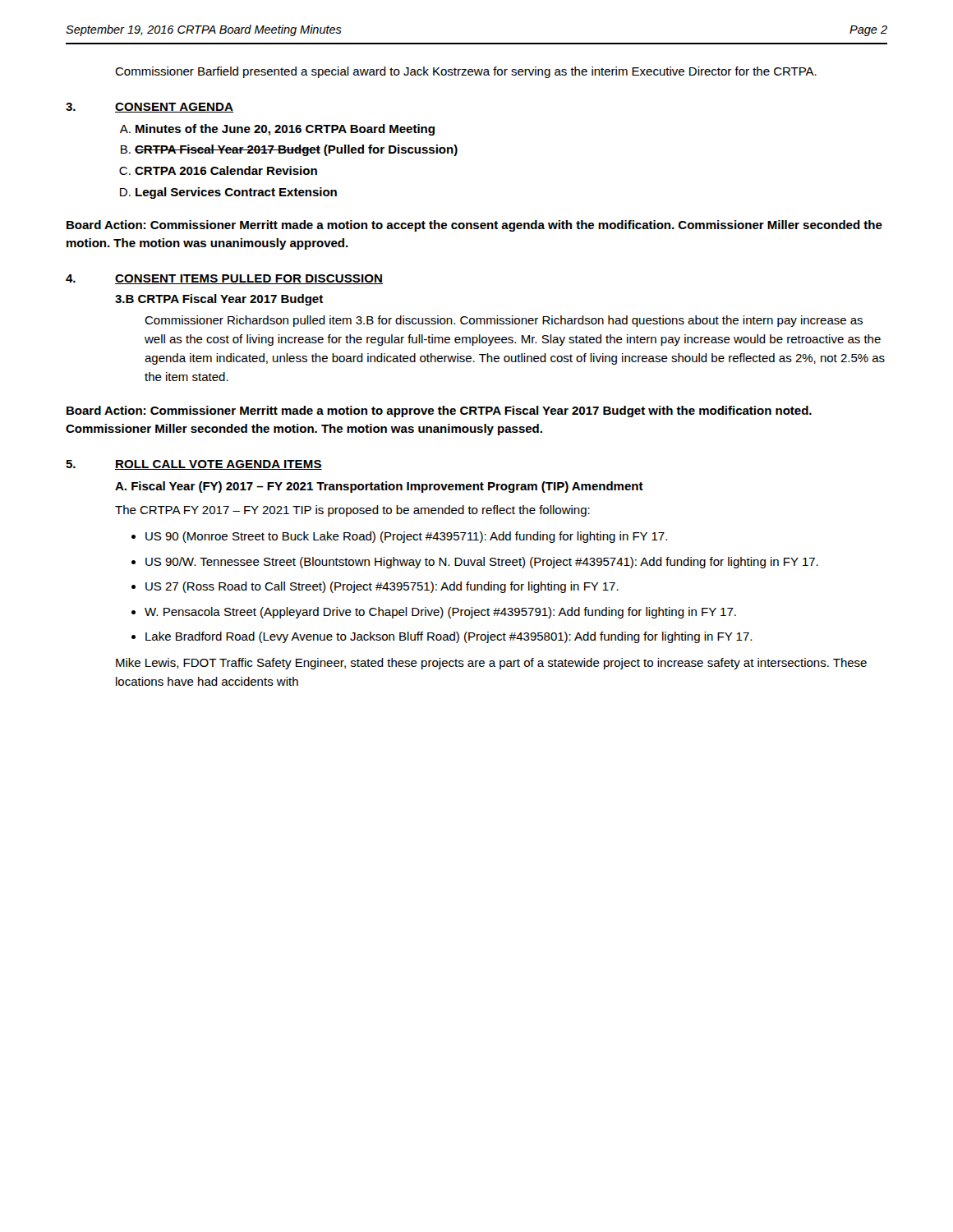The image size is (953, 1232).
Task: Click on the region starting "Mike Lewis, FDOT Traffic"
Action: pos(491,672)
